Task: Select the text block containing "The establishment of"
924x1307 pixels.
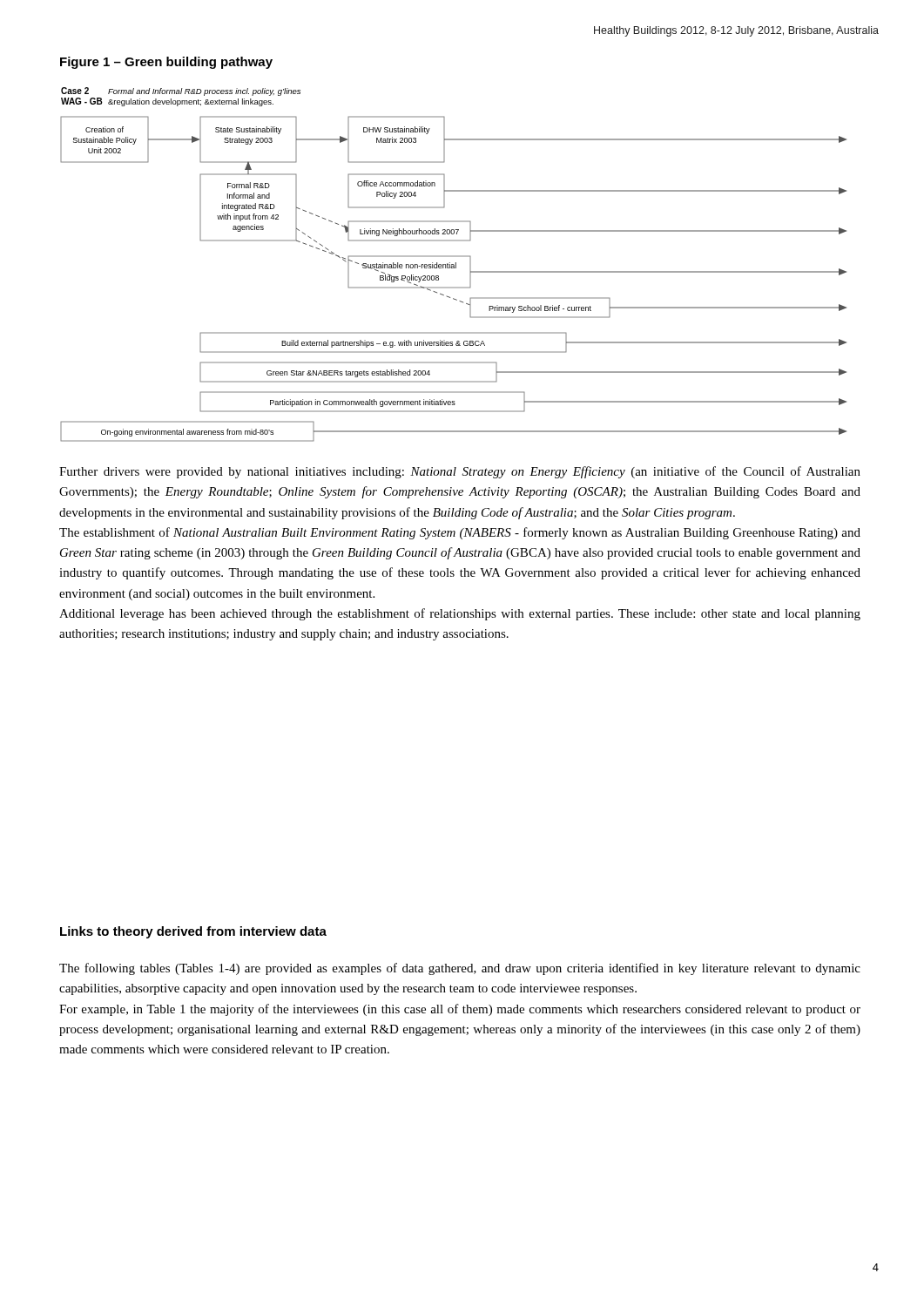Action: click(x=460, y=563)
